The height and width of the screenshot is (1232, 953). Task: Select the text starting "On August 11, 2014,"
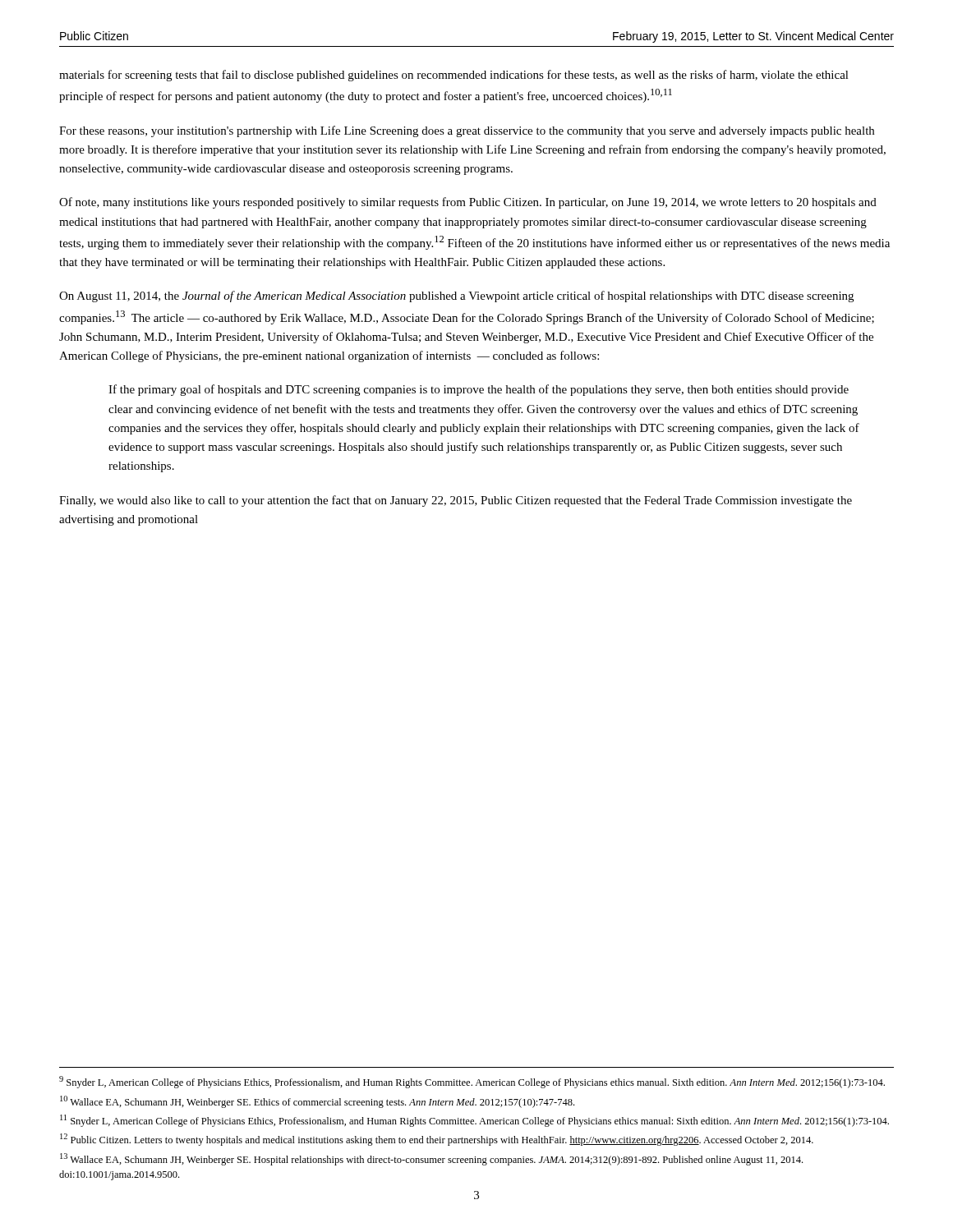467,326
